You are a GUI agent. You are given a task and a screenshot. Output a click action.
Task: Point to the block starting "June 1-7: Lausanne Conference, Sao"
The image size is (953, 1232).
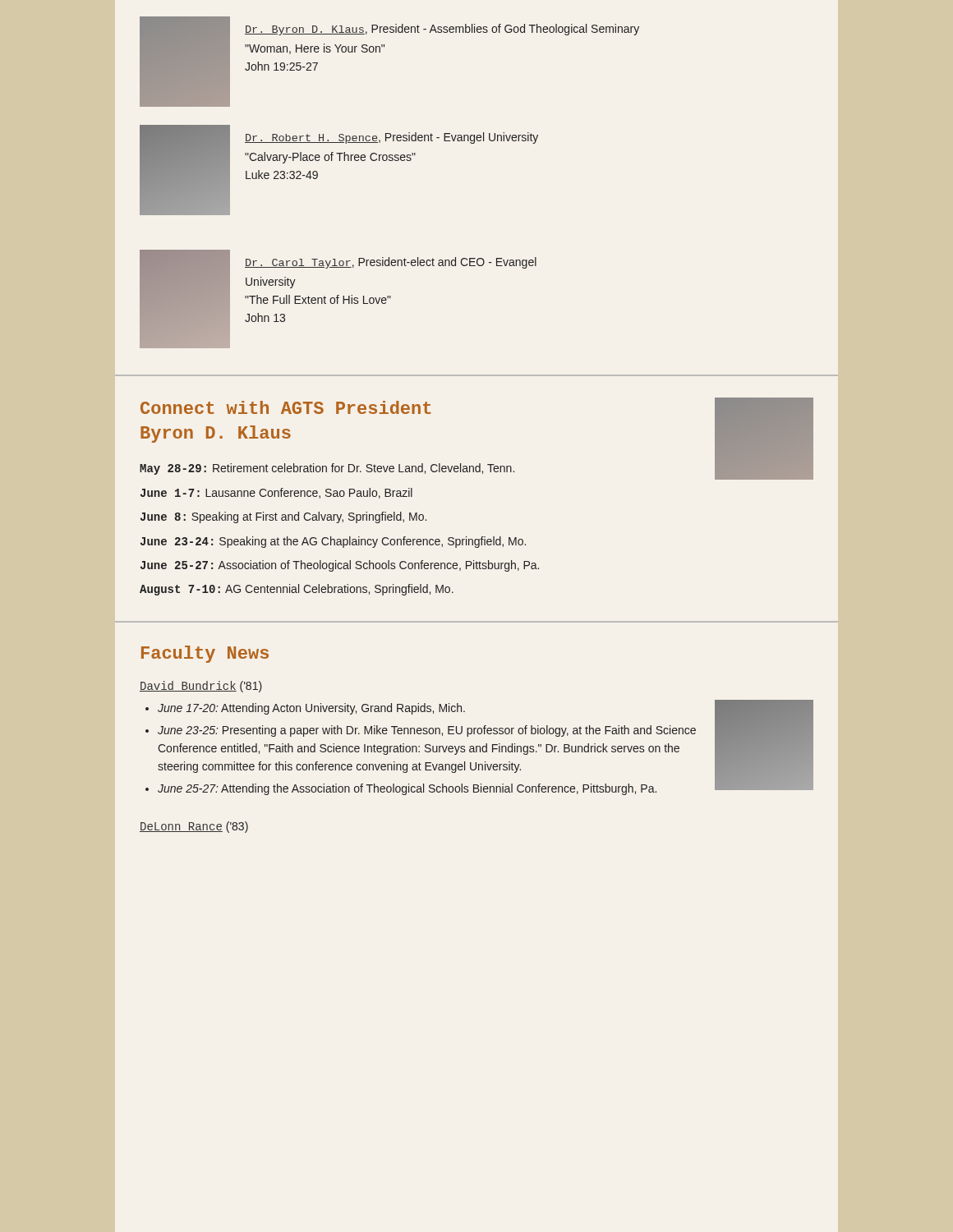click(276, 493)
